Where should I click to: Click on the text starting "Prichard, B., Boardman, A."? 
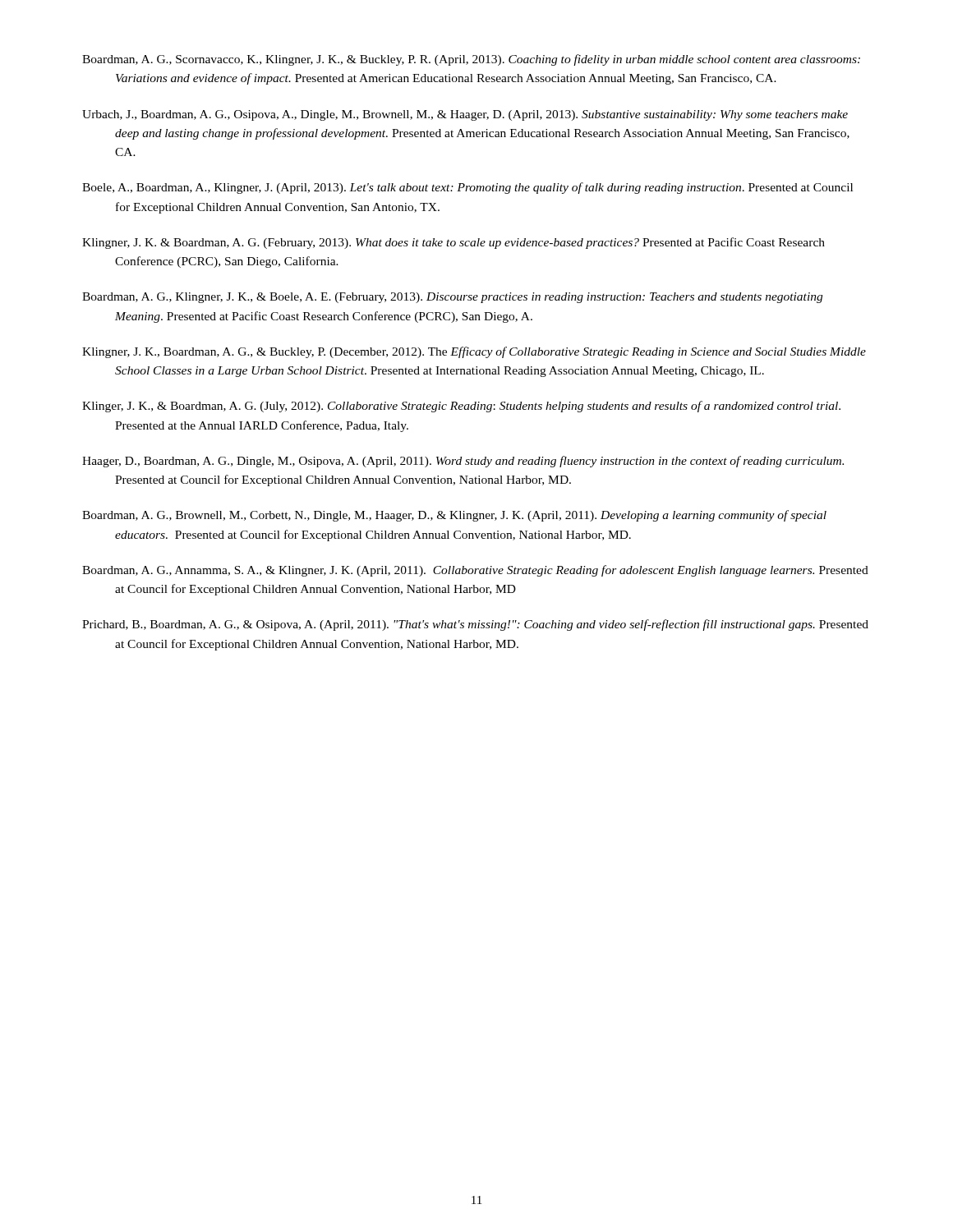(x=475, y=634)
